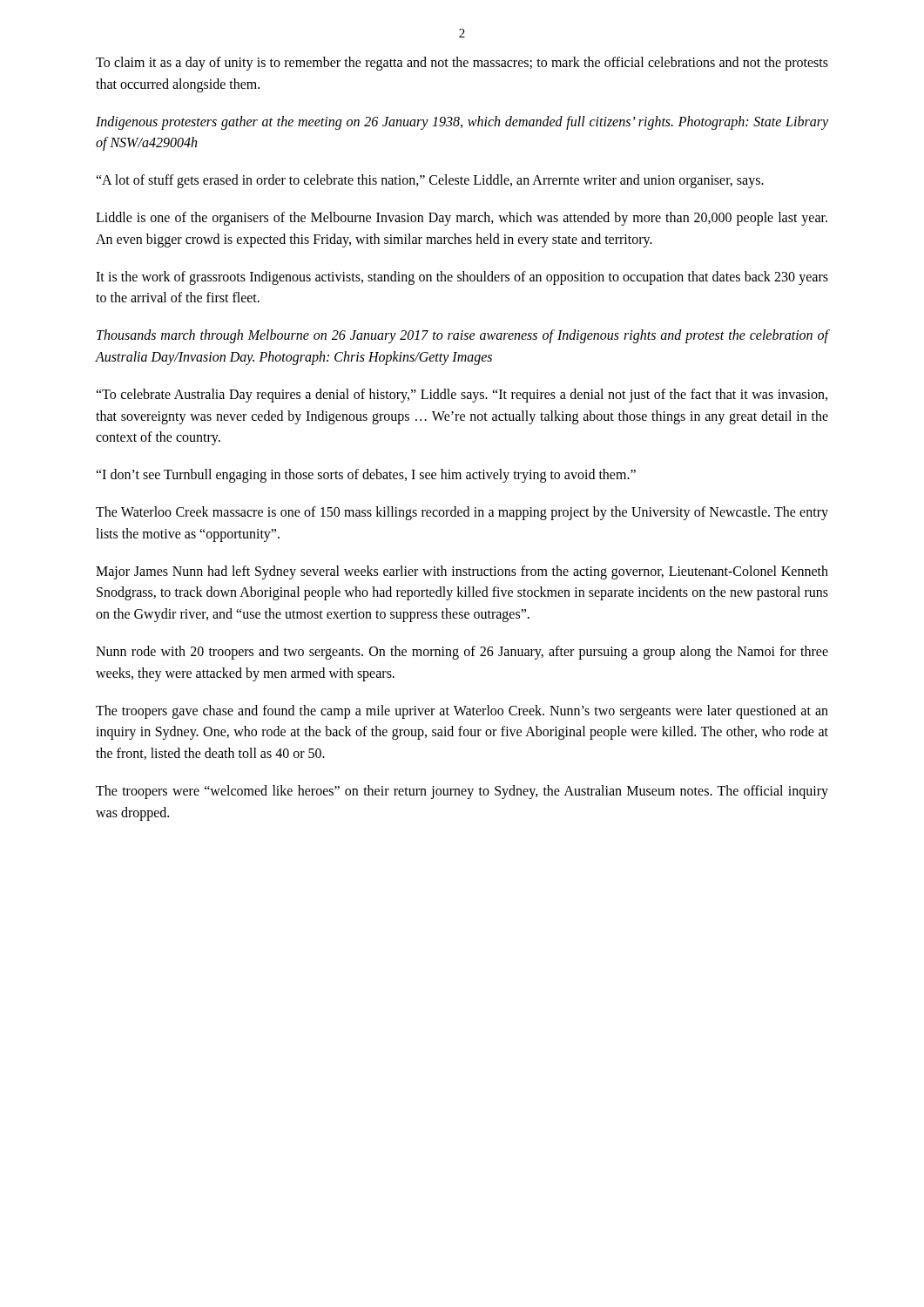924x1307 pixels.
Task: Click on the text block that says "Liddle is one of the organisers of the"
Action: (462, 228)
